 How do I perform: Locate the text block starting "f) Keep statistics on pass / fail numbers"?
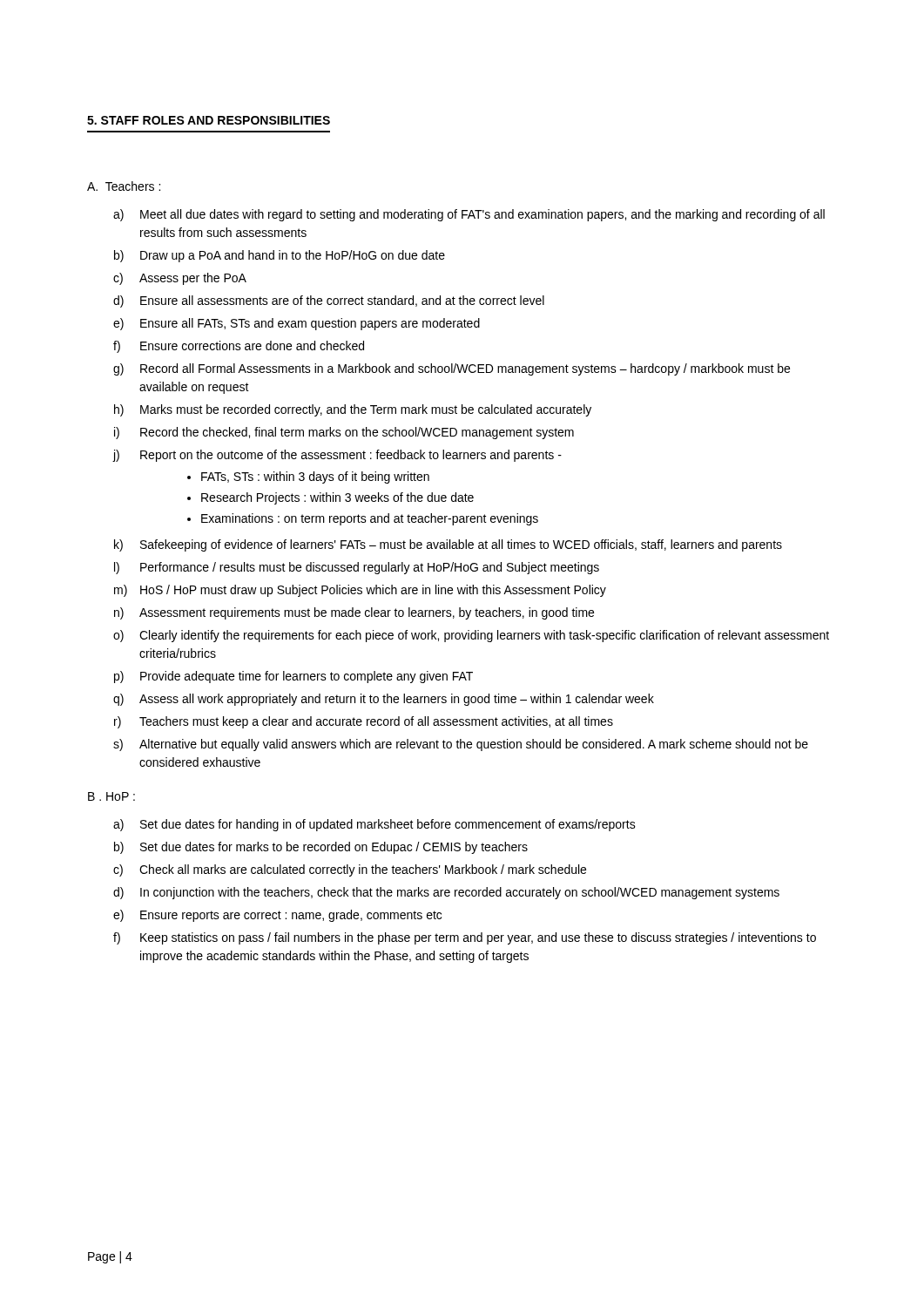pyautogui.click(x=475, y=947)
